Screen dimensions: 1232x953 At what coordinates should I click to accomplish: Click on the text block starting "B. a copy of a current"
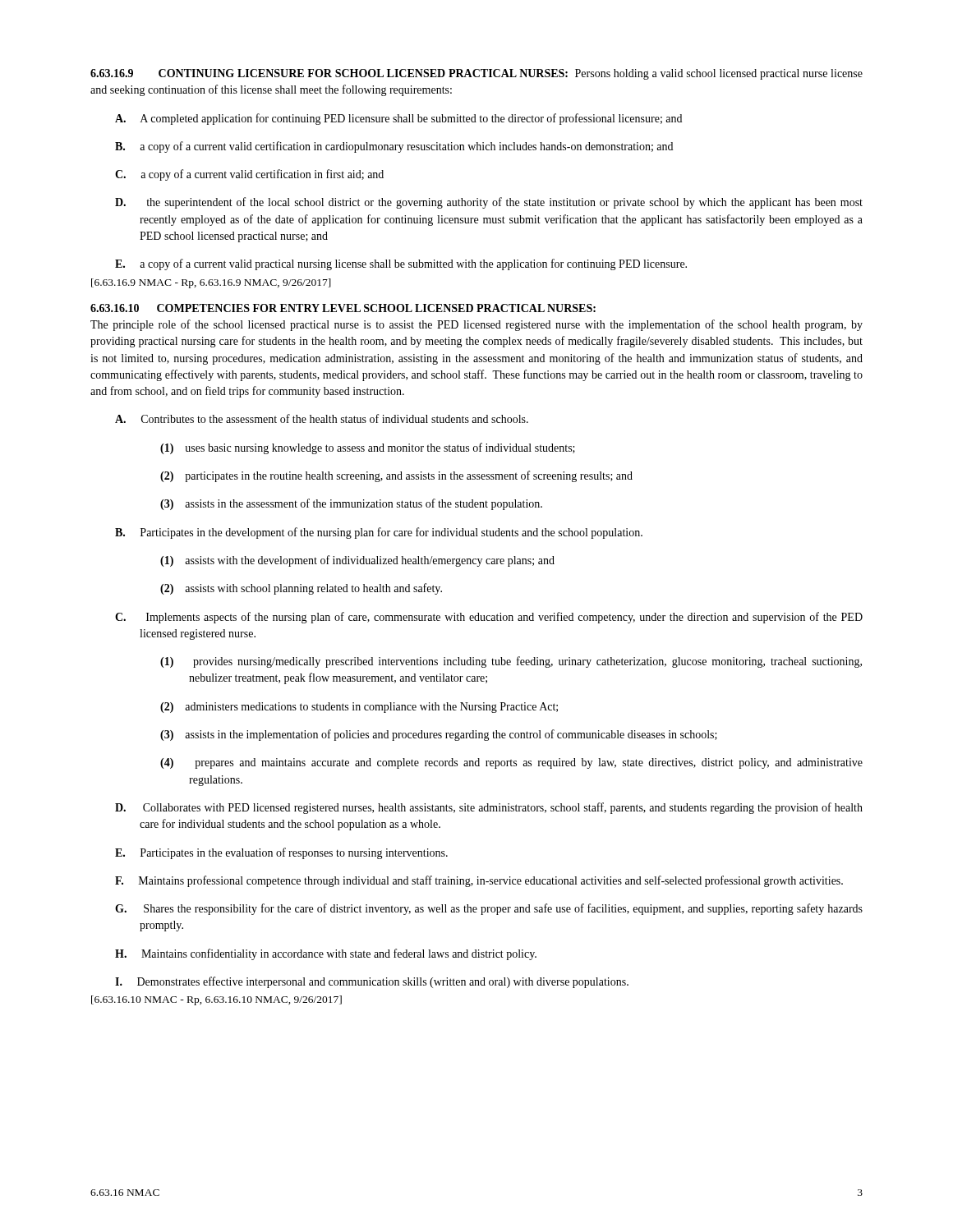point(489,147)
